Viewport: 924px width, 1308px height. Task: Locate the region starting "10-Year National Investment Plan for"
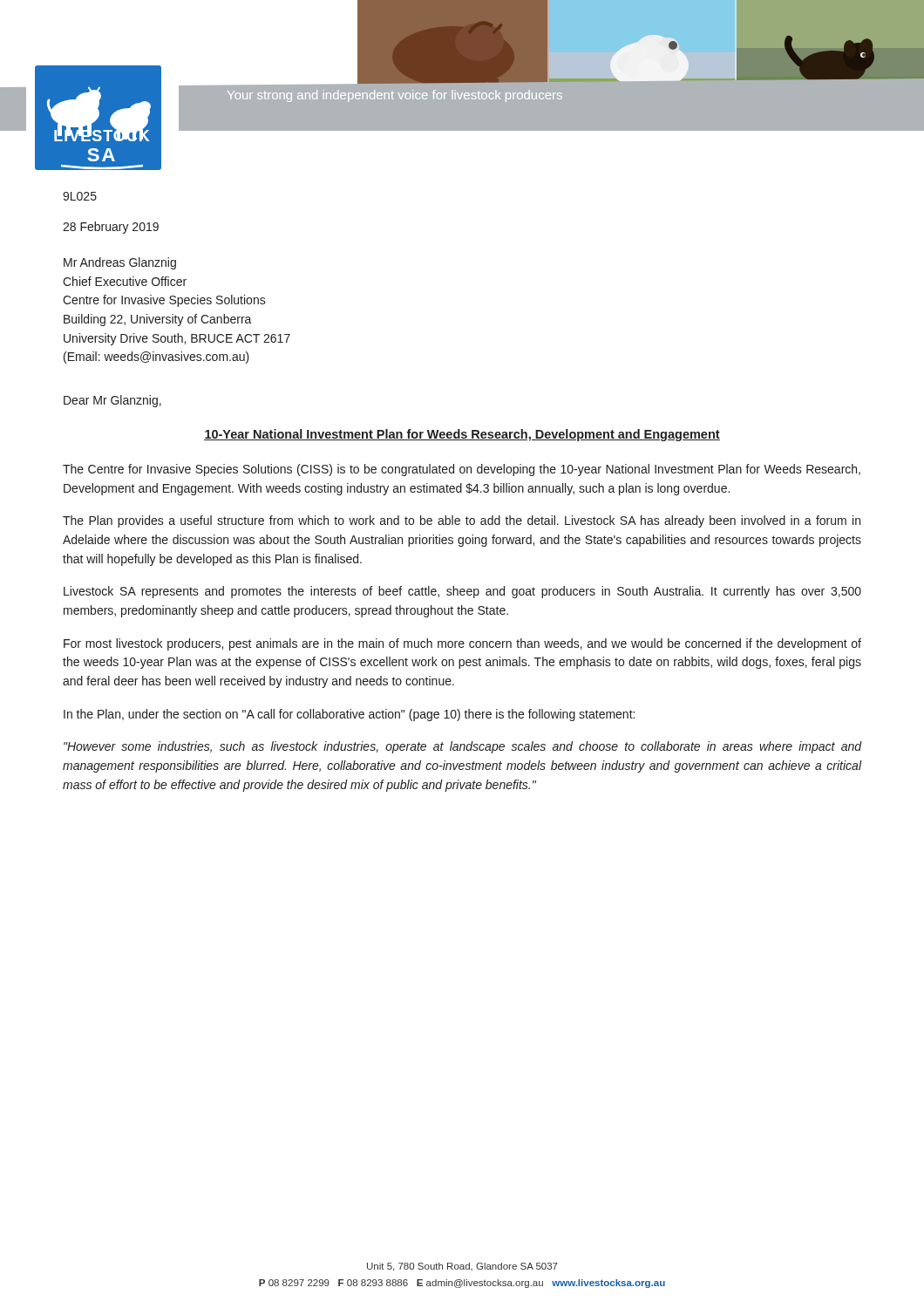(x=462, y=434)
